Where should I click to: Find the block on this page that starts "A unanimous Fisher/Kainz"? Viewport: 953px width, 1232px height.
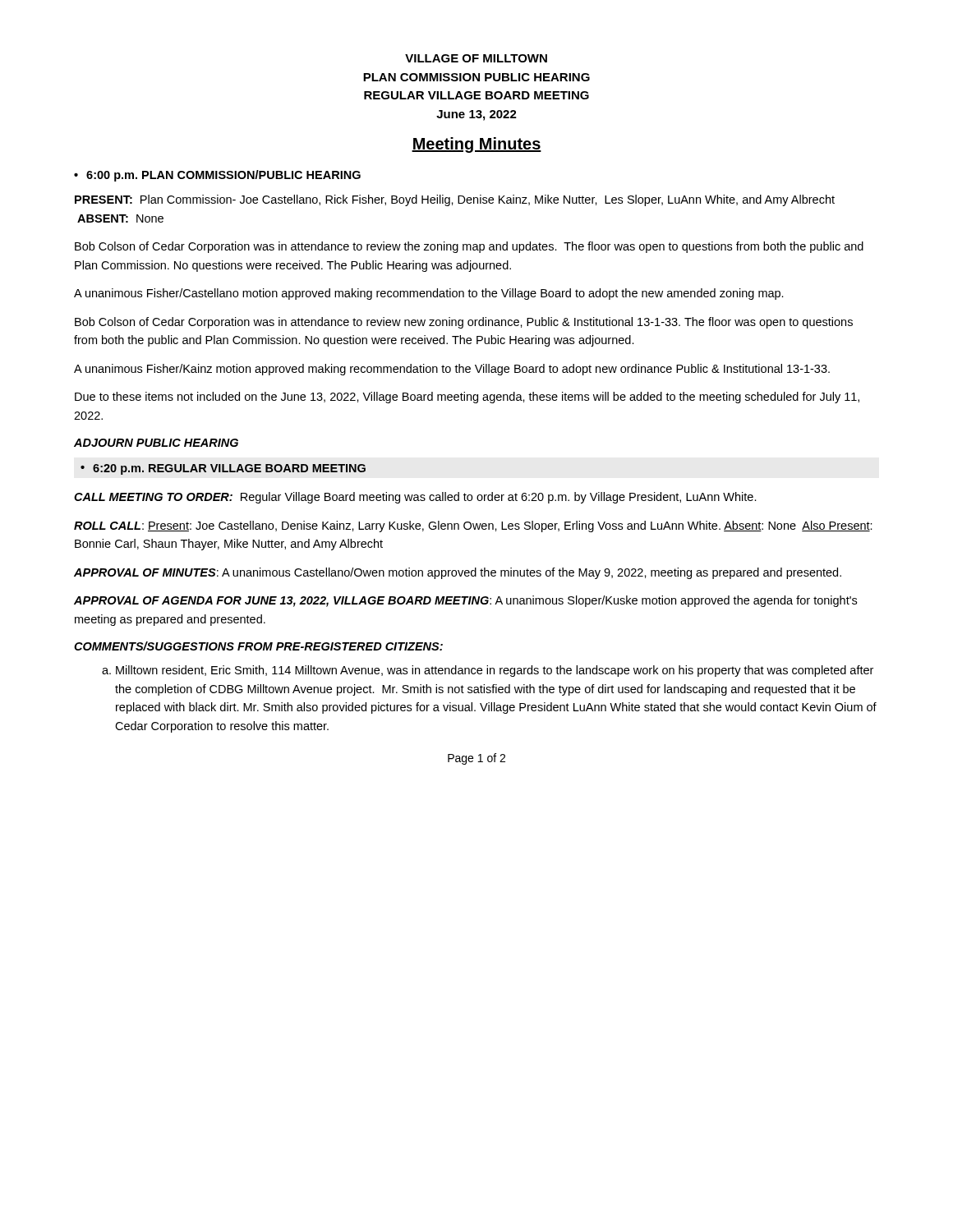[x=452, y=368]
